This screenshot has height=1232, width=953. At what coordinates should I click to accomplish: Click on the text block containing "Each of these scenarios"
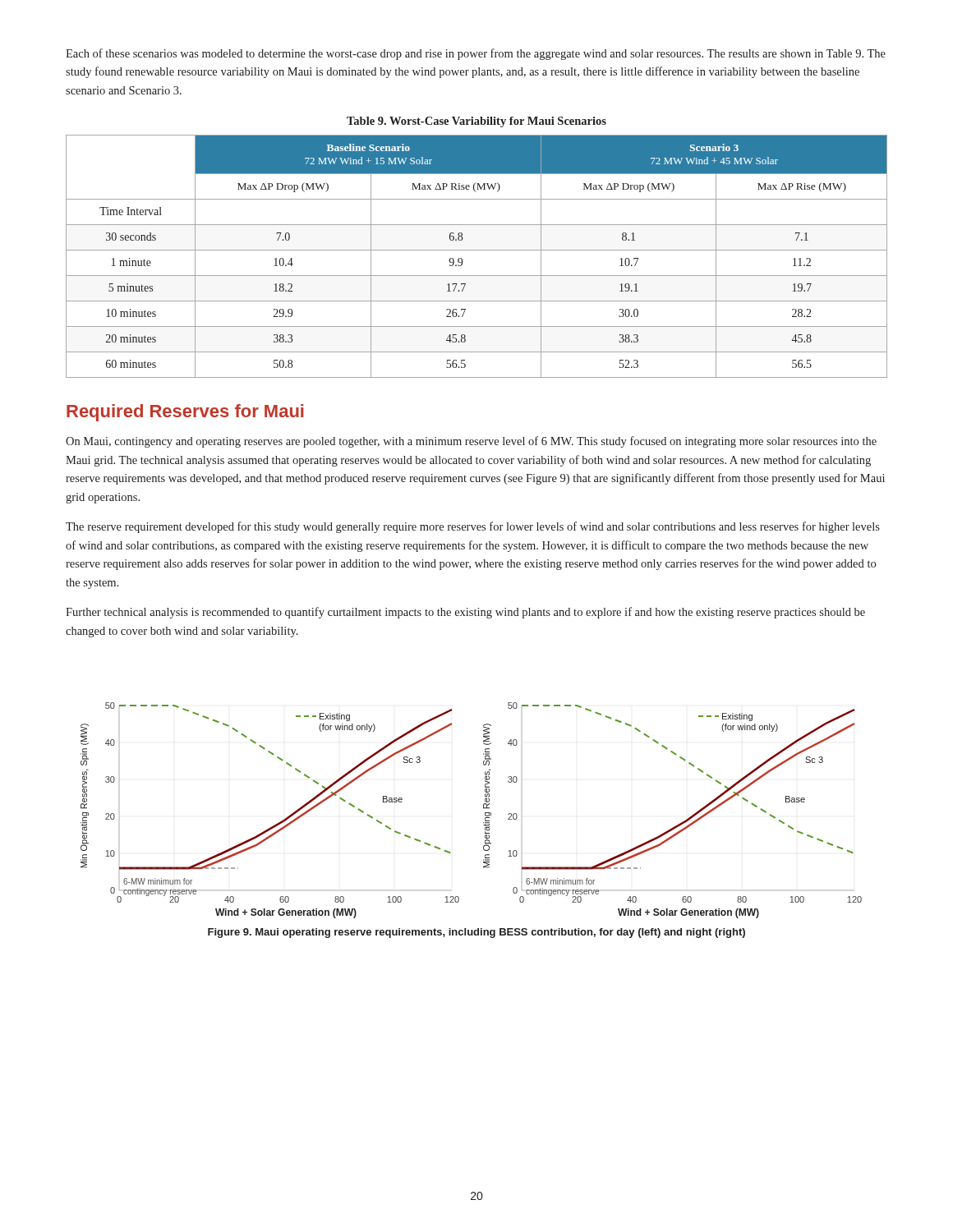click(x=476, y=72)
